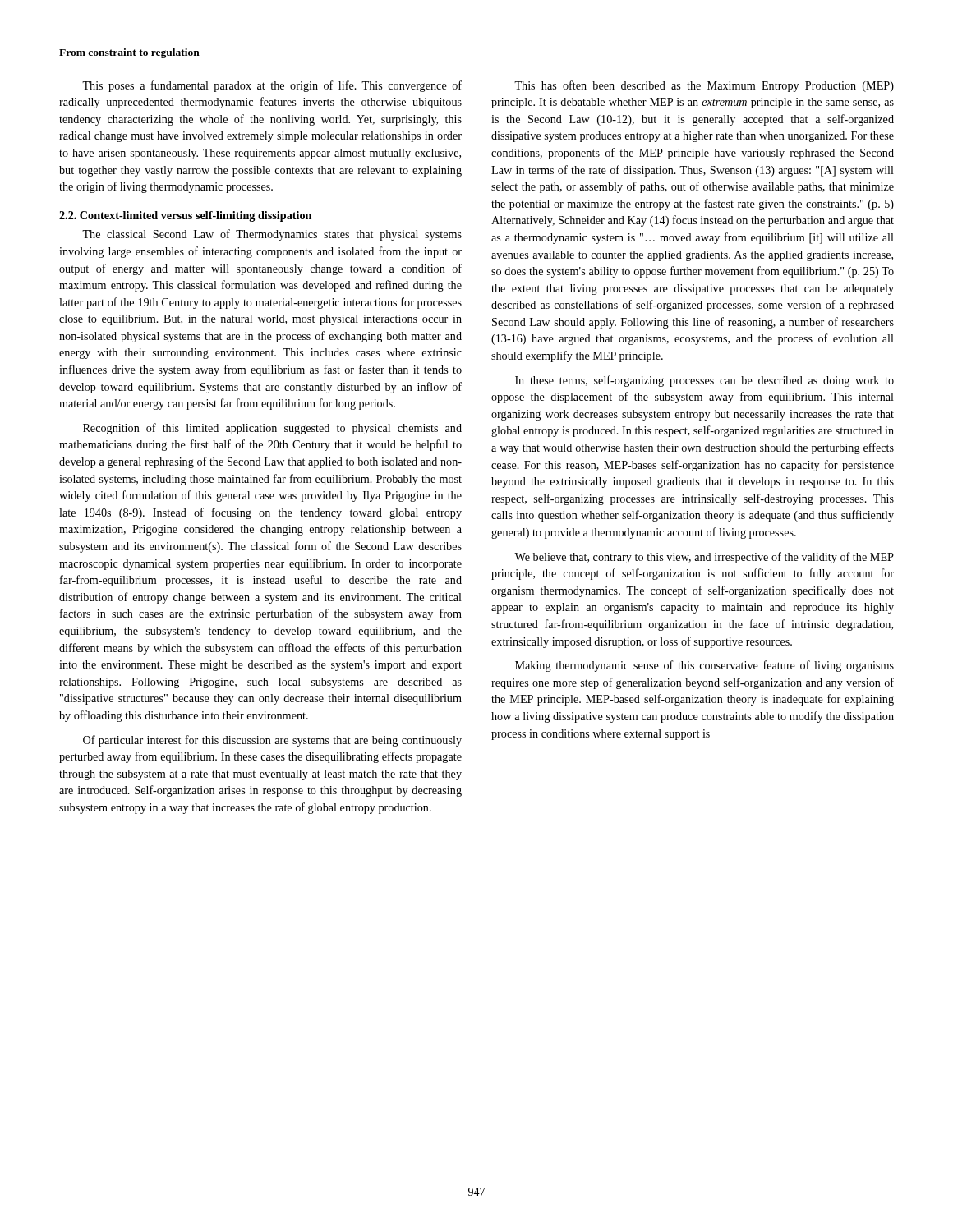
Task: Click where it says "2.2. Context-limited versus self-limiting dissipation"
Action: [185, 215]
